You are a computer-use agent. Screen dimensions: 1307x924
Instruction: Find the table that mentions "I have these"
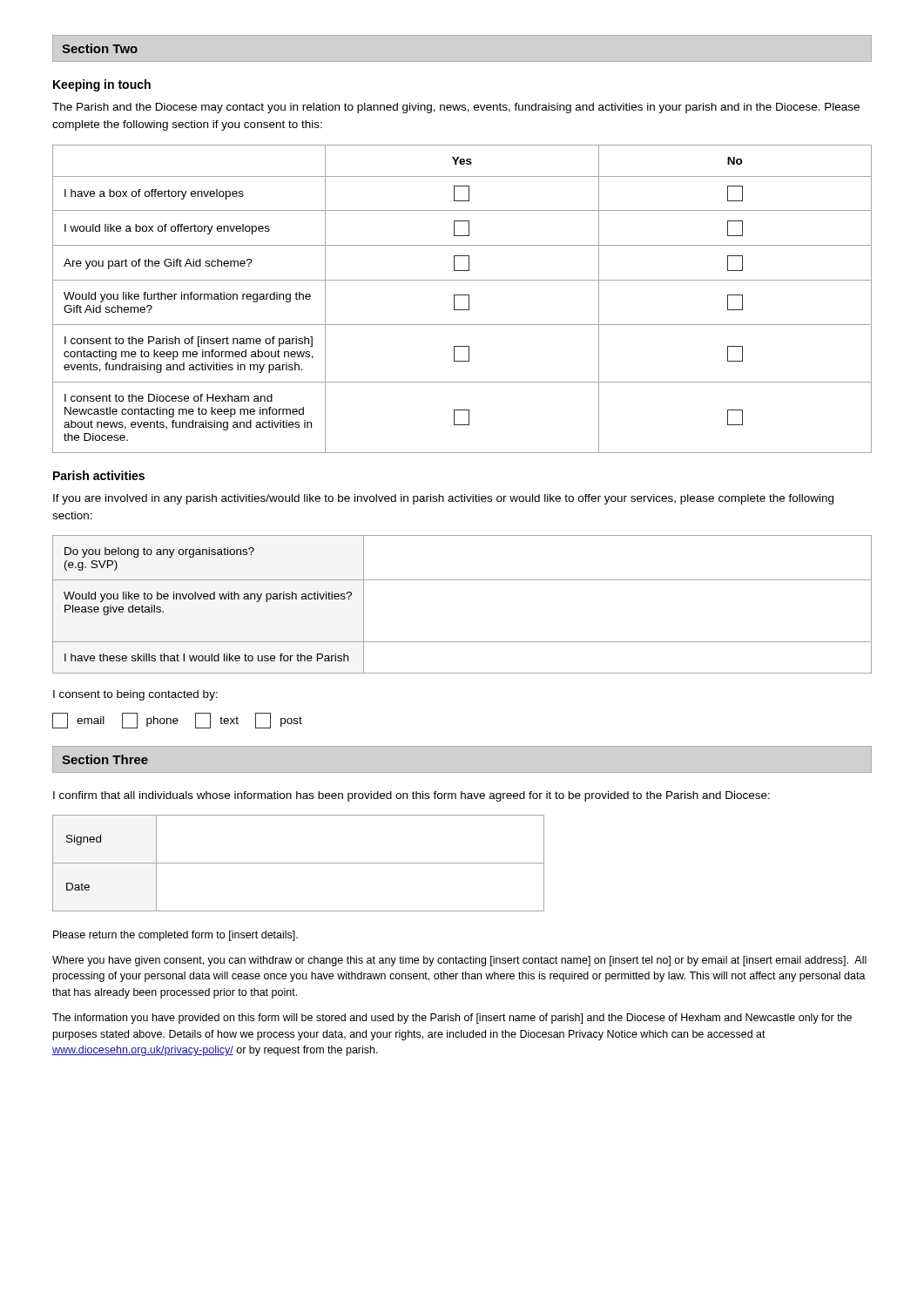click(462, 604)
